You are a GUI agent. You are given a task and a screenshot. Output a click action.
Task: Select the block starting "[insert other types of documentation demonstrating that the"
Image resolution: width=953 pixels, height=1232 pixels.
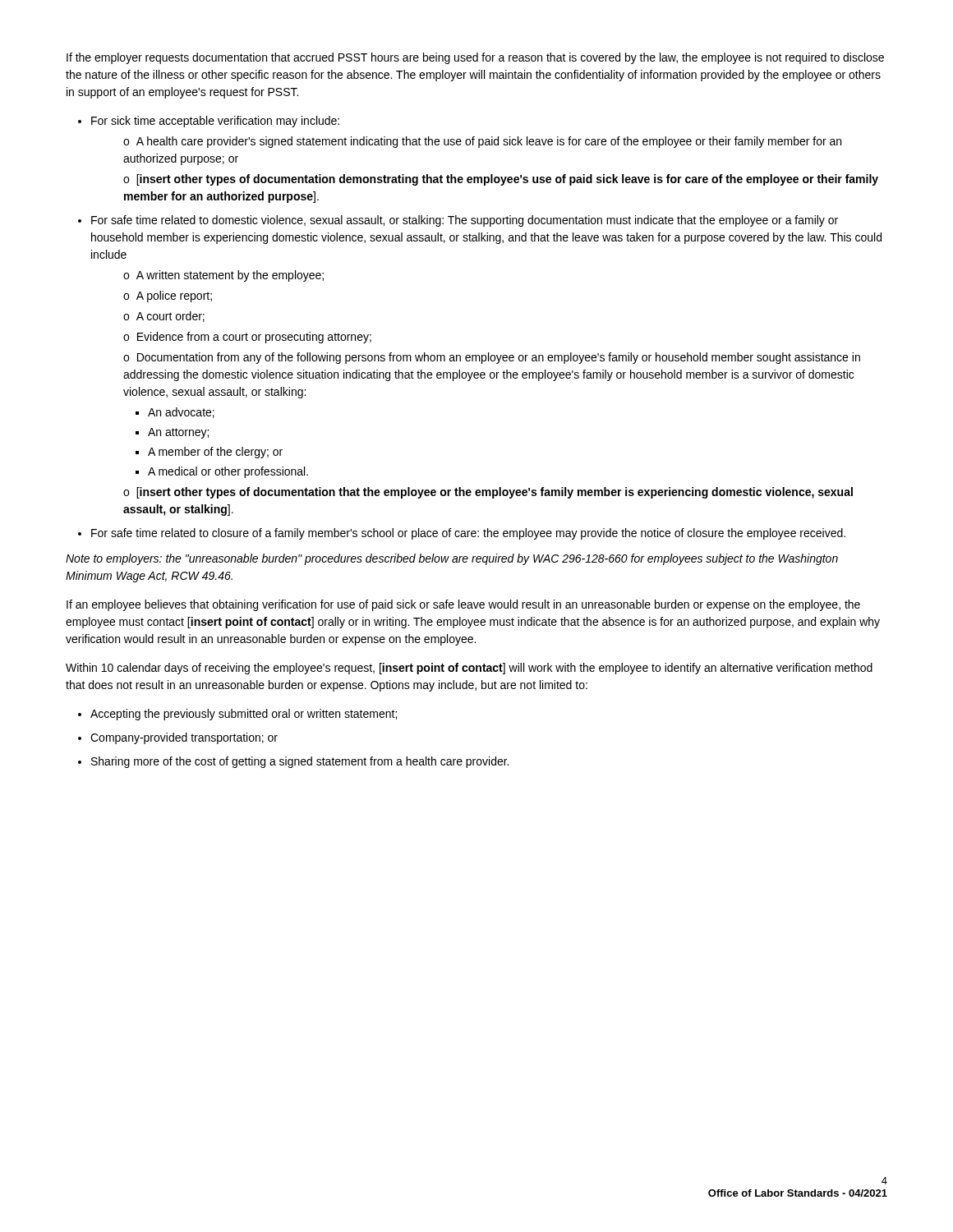[x=501, y=188]
